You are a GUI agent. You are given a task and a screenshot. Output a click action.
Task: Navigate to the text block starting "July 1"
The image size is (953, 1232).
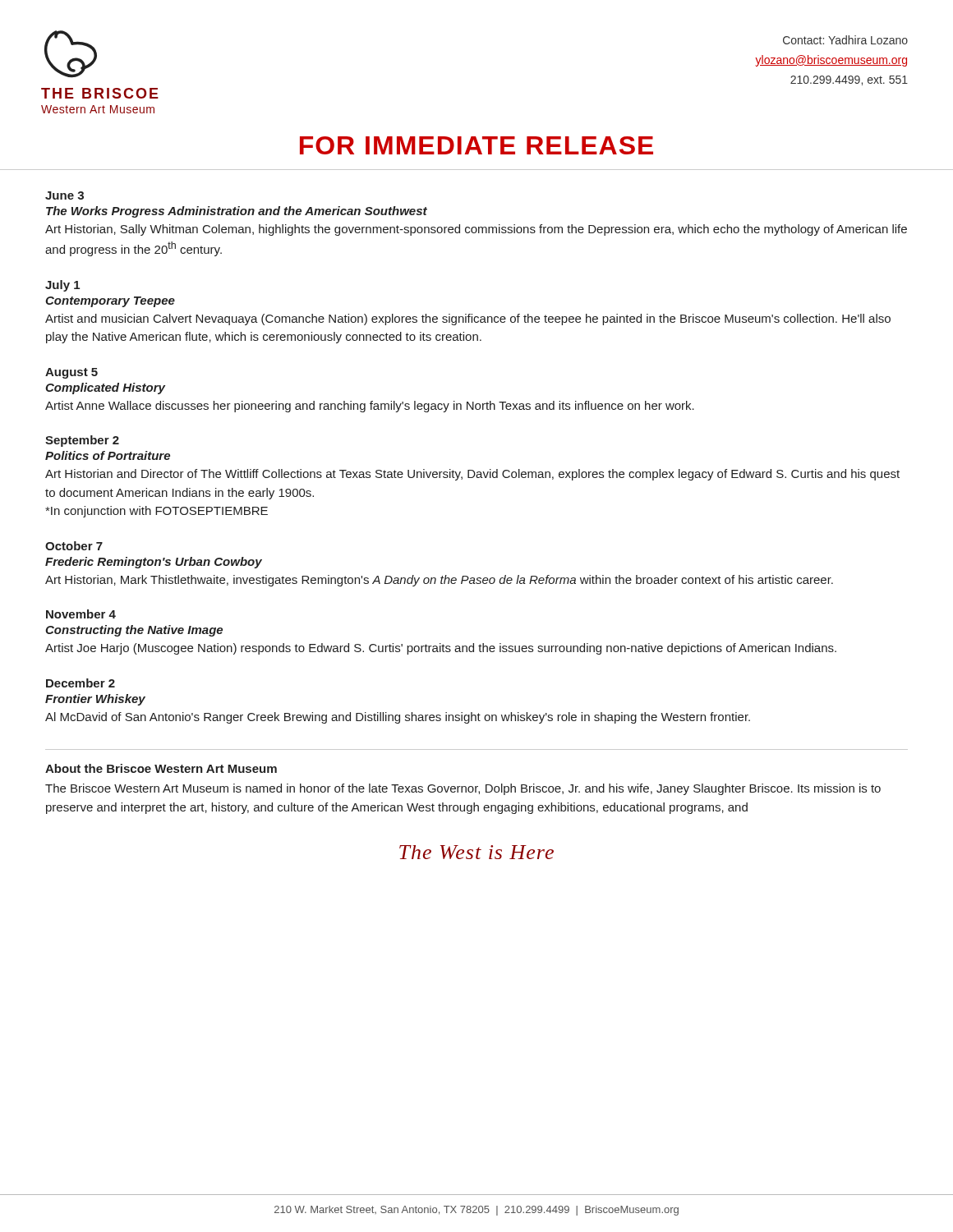(63, 284)
